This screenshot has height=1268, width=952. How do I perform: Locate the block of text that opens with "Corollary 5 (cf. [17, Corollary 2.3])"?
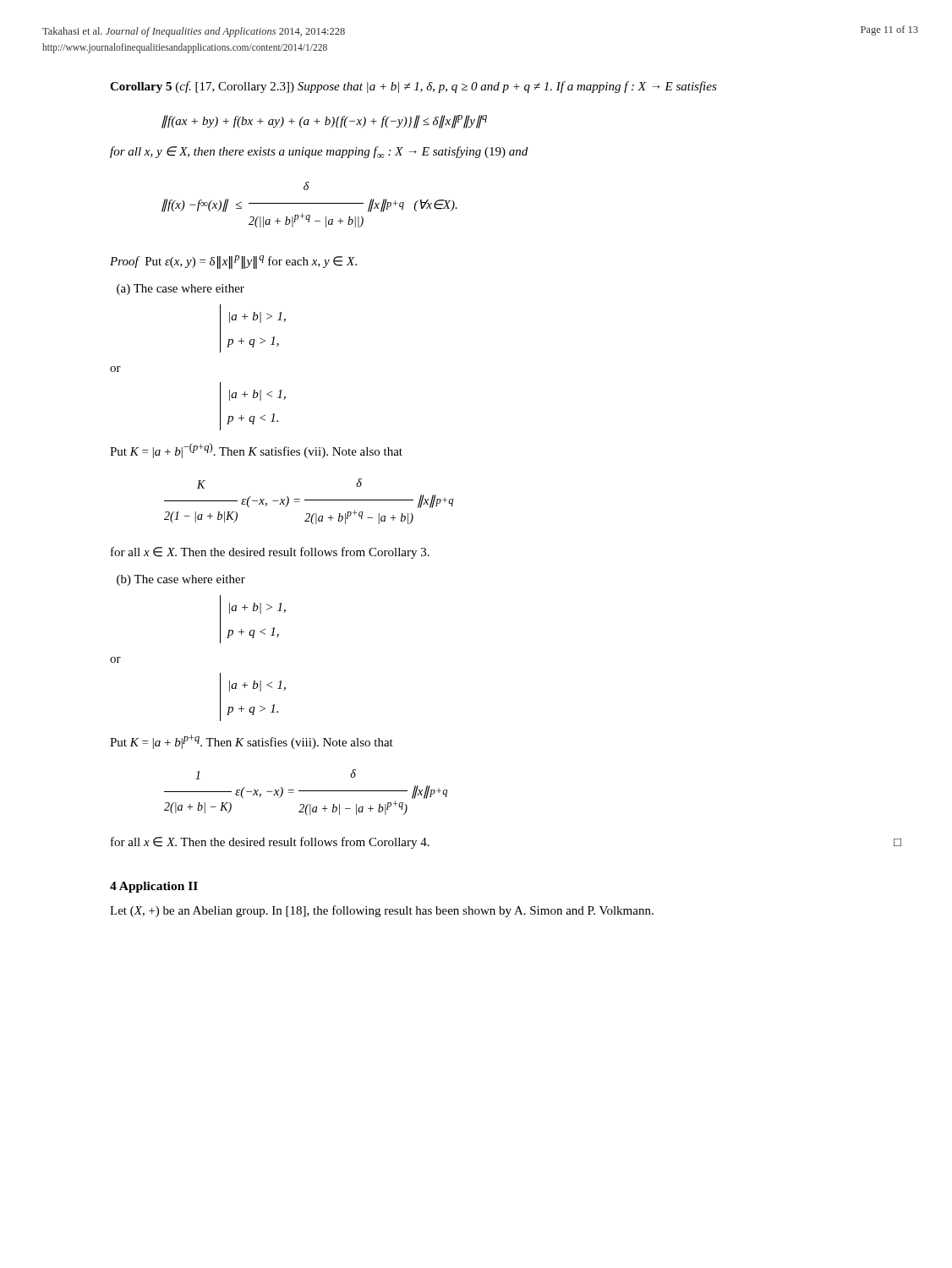click(x=413, y=86)
